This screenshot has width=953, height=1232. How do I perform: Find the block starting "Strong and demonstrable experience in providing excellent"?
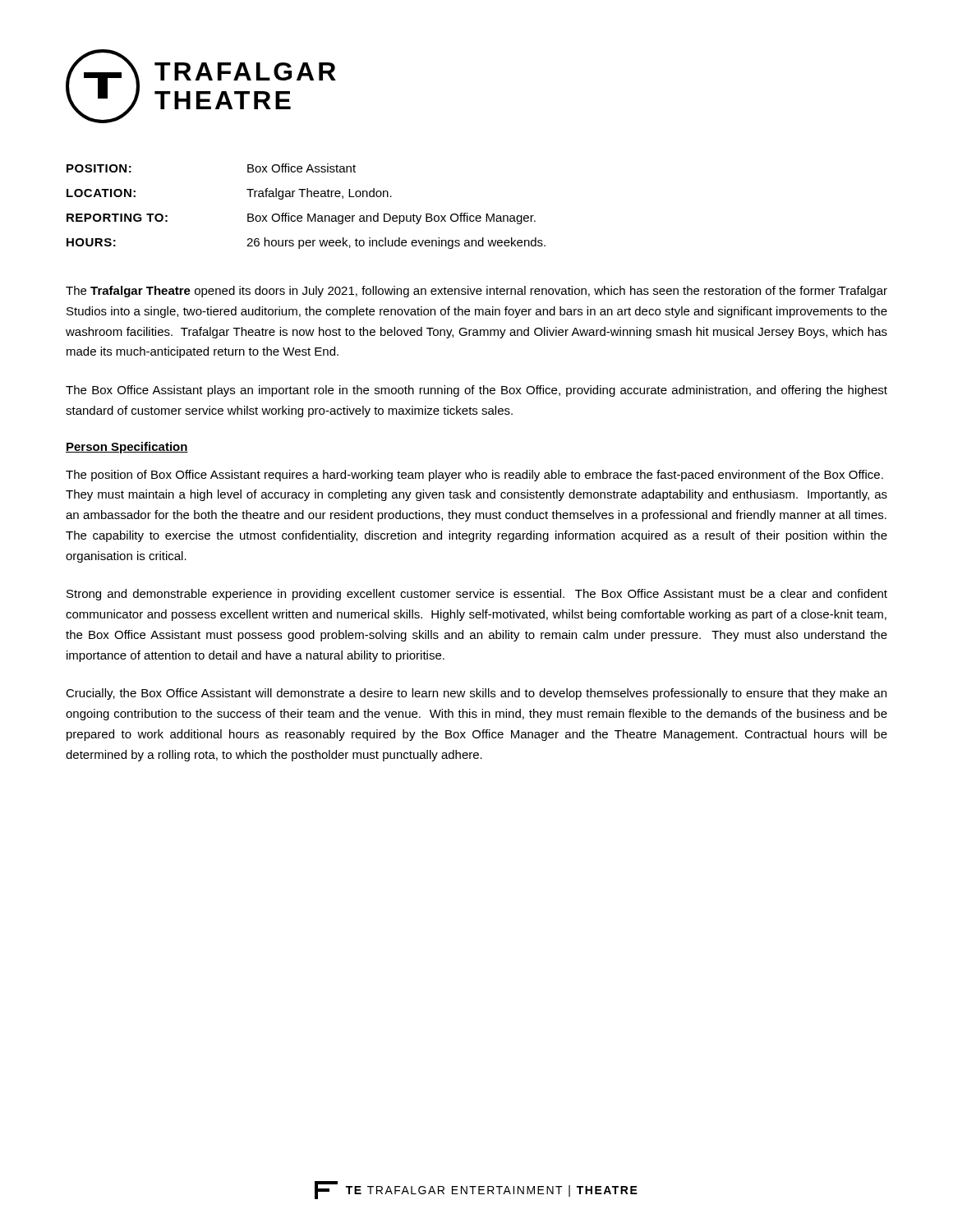click(x=476, y=624)
